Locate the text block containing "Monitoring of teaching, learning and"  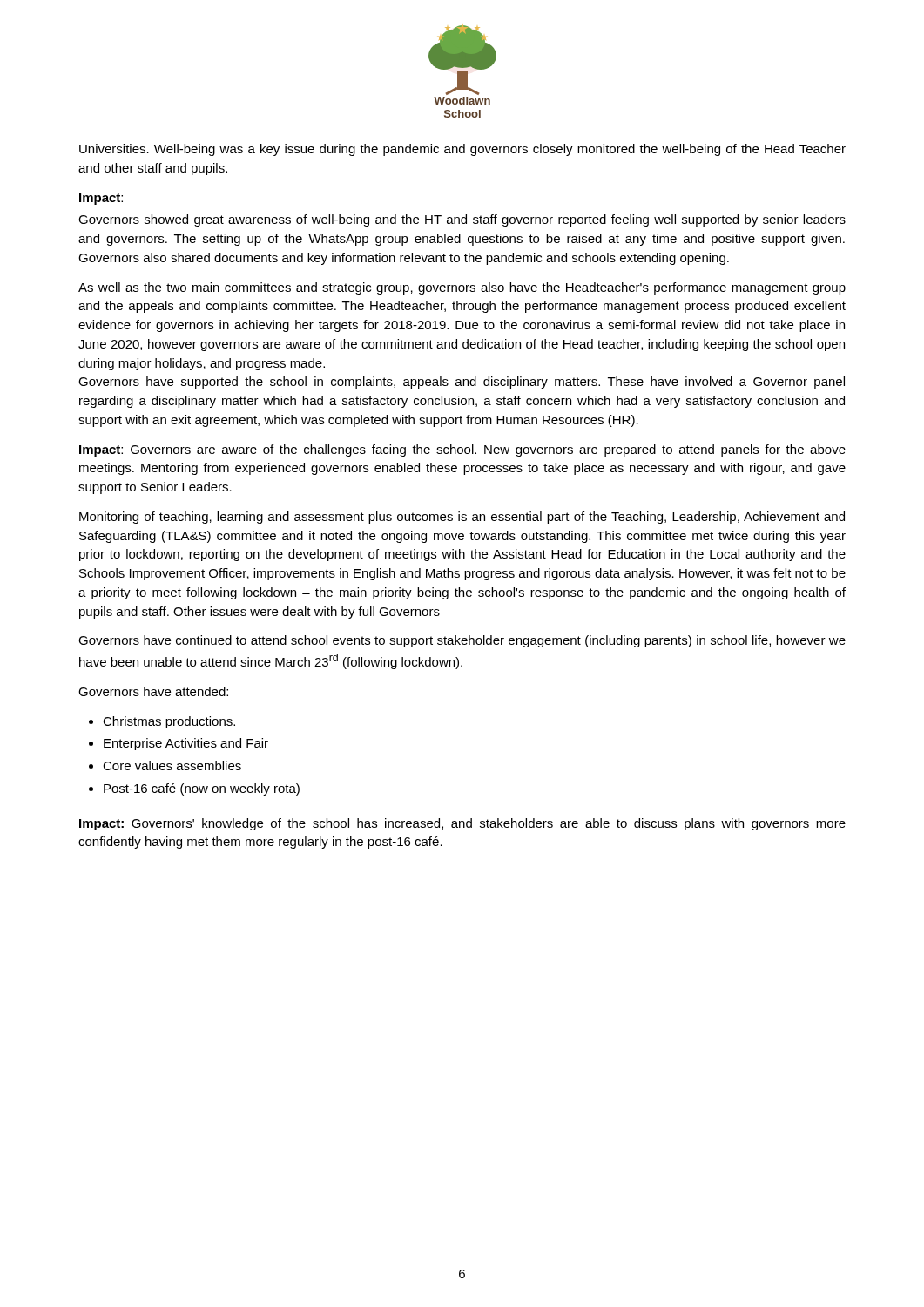462,564
